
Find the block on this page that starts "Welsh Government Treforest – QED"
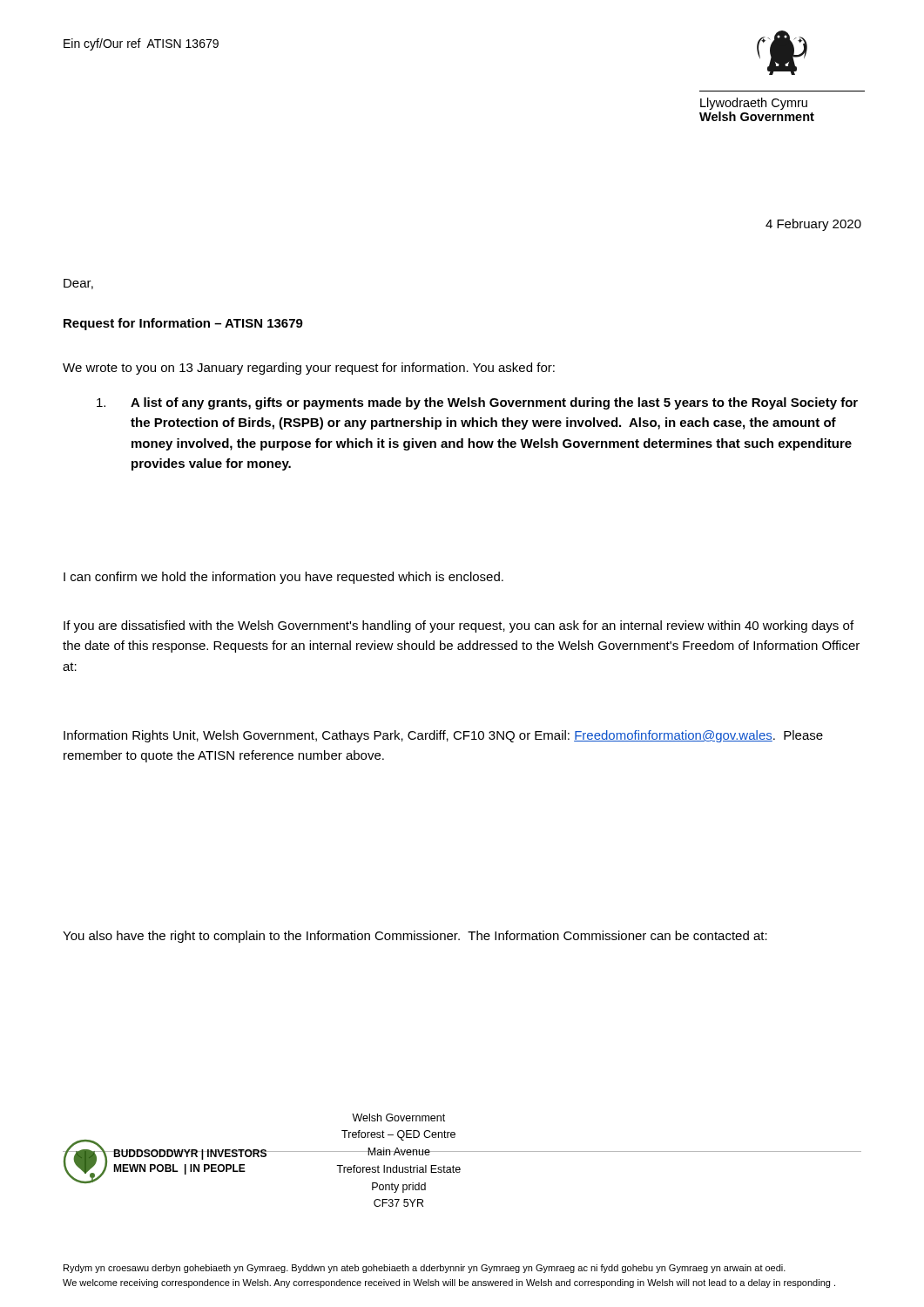[x=399, y=1160]
